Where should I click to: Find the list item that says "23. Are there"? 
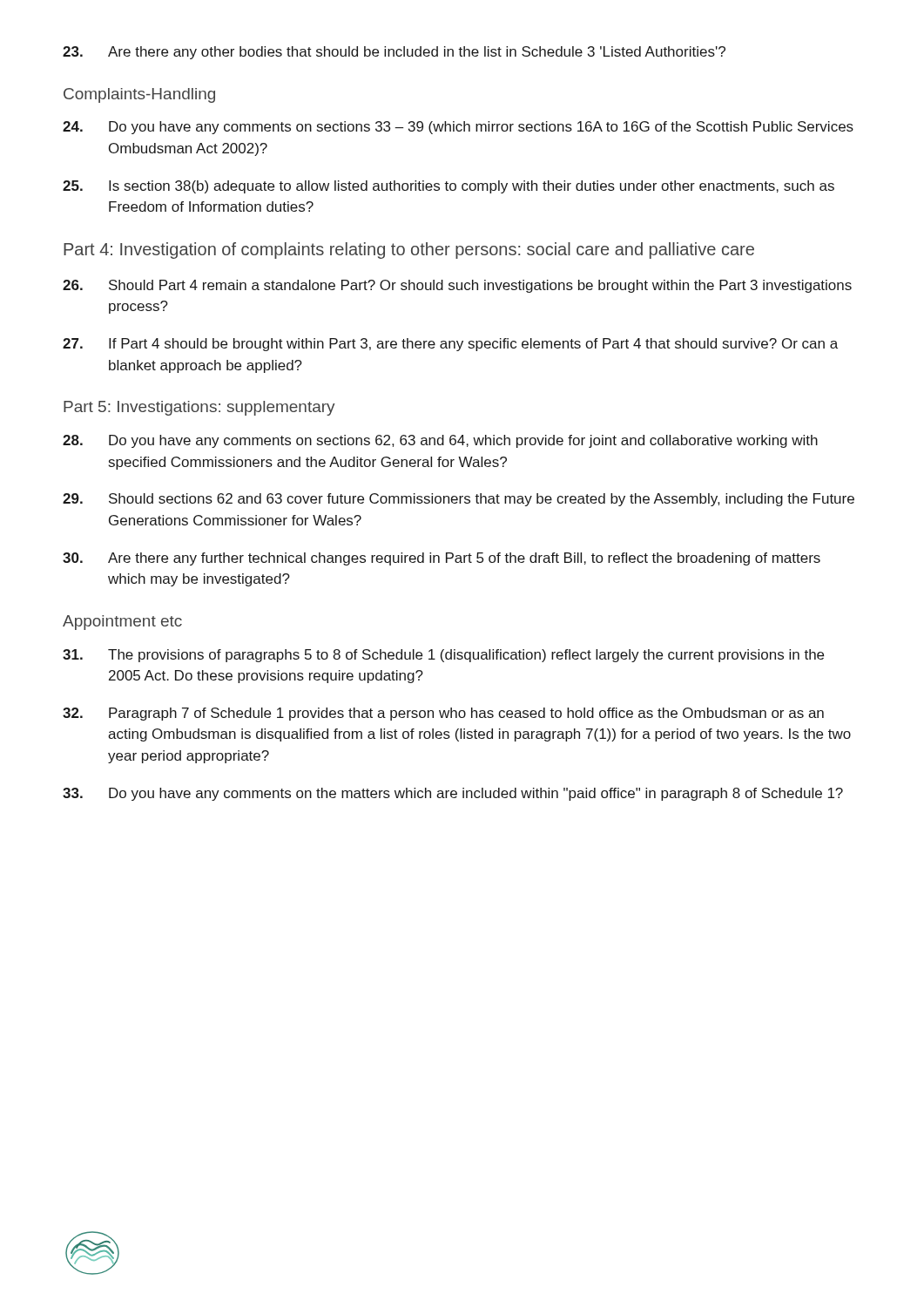coord(462,53)
